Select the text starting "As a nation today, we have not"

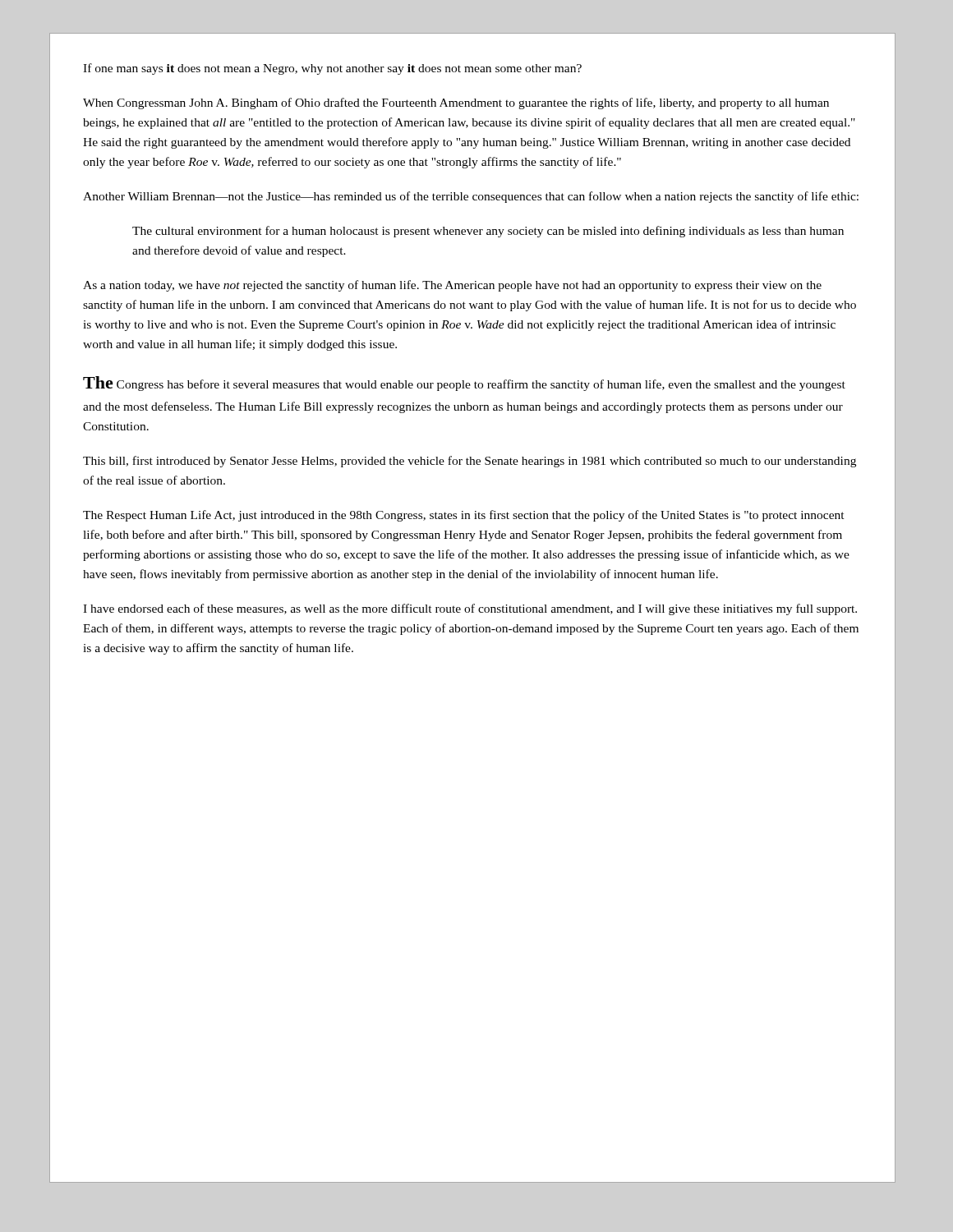tap(470, 314)
